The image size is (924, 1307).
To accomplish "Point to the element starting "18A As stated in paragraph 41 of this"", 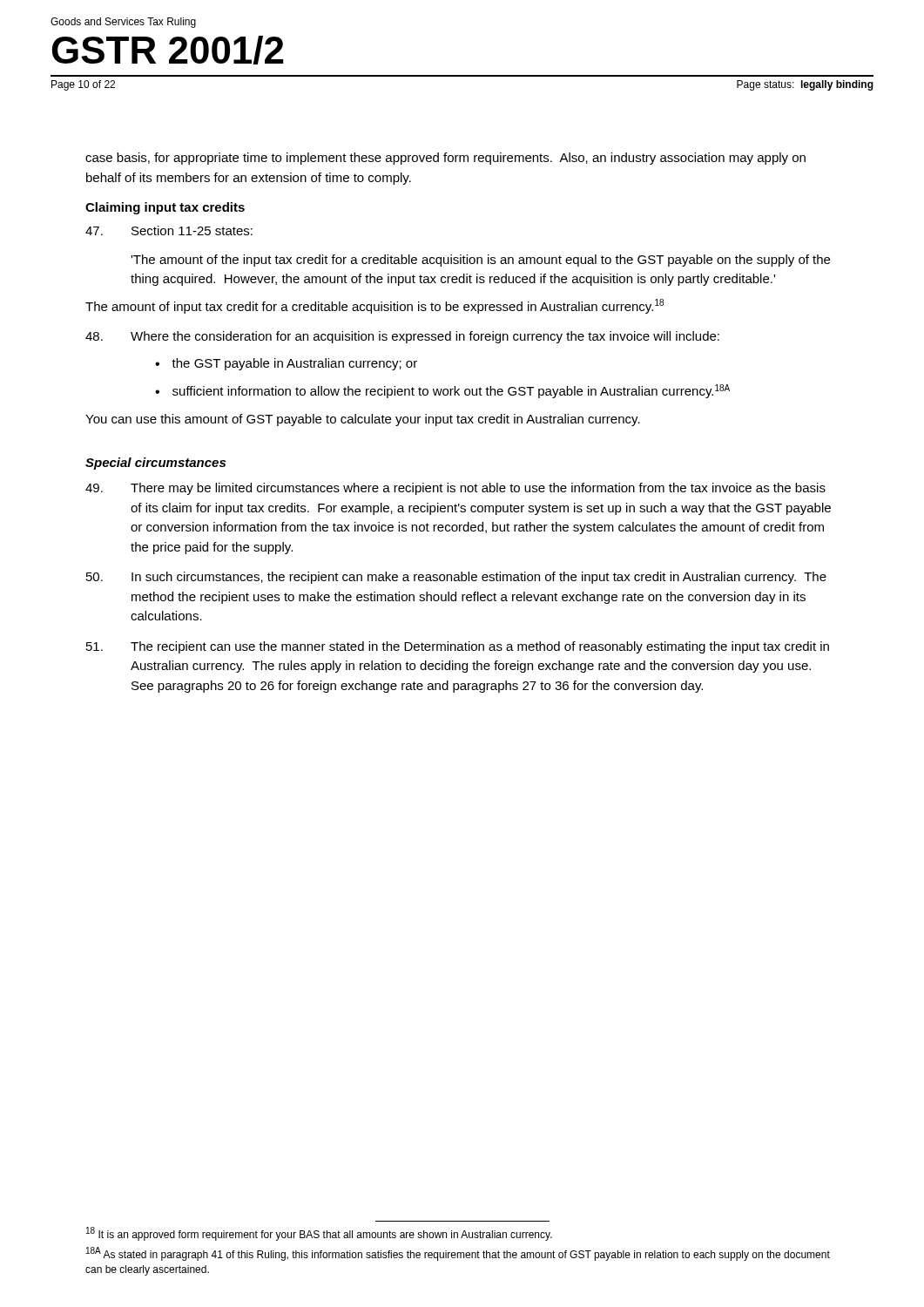I will (x=458, y=1261).
